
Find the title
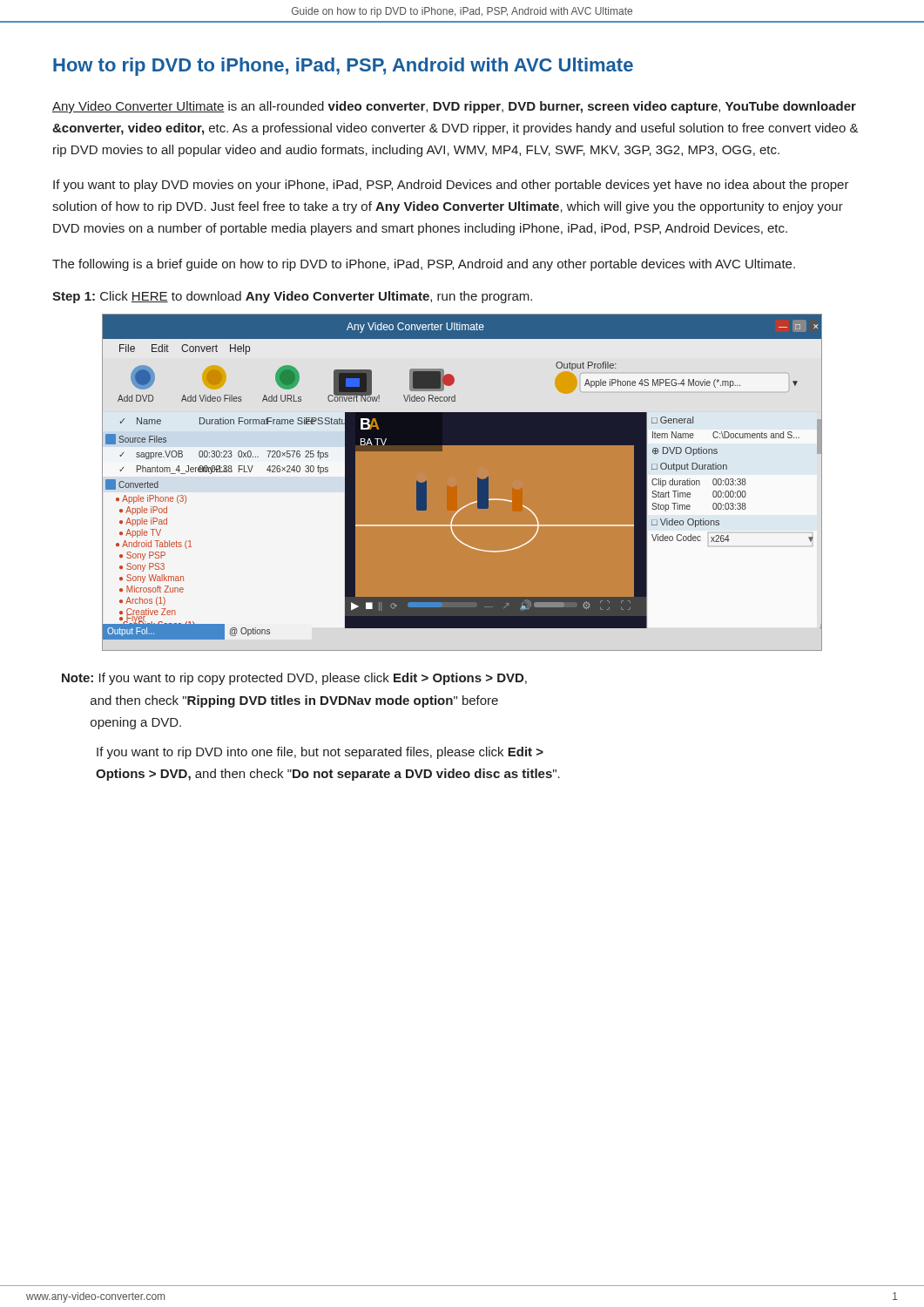click(x=343, y=65)
